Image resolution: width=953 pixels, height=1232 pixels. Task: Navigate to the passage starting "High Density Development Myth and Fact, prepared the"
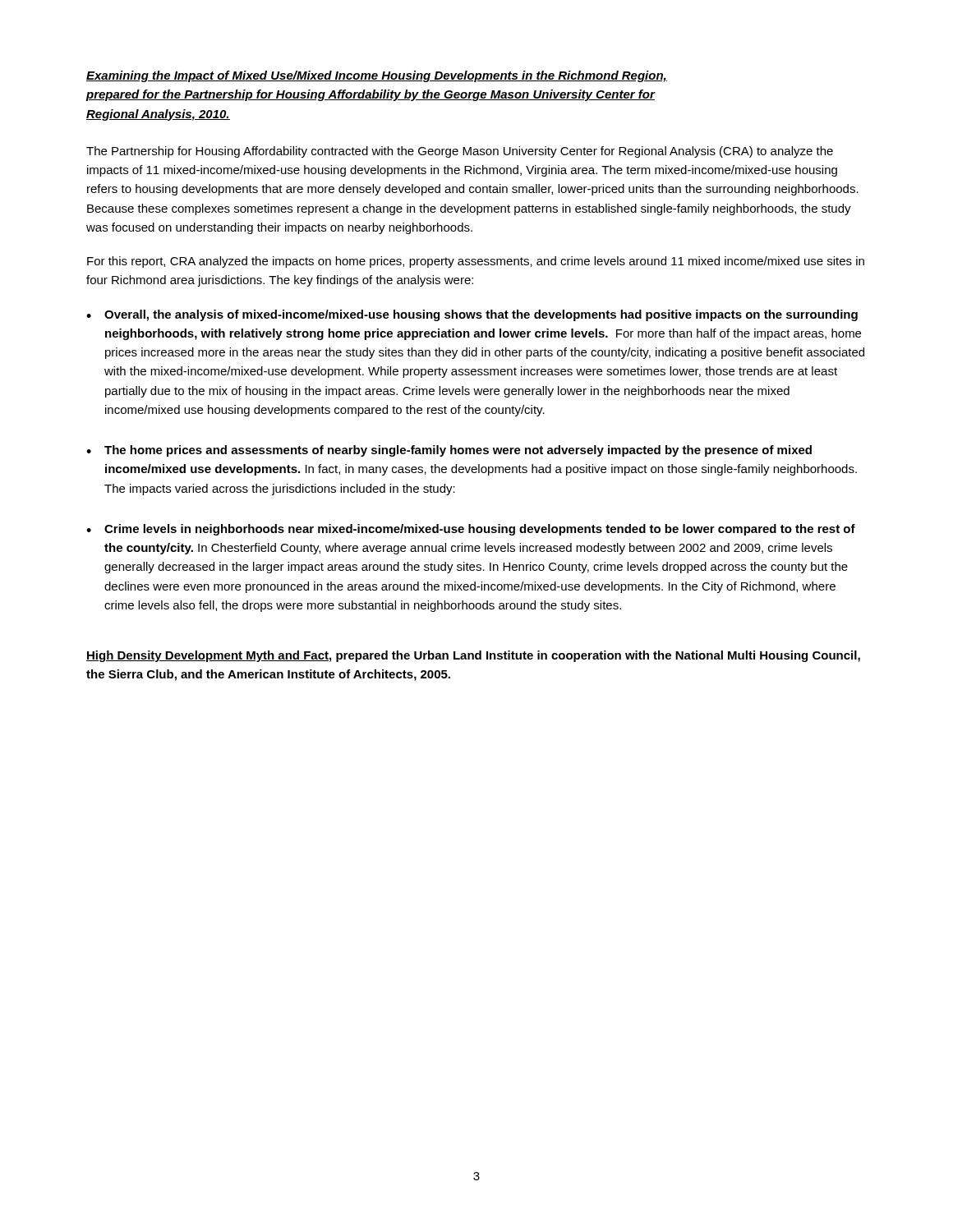[x=473, y=665]
